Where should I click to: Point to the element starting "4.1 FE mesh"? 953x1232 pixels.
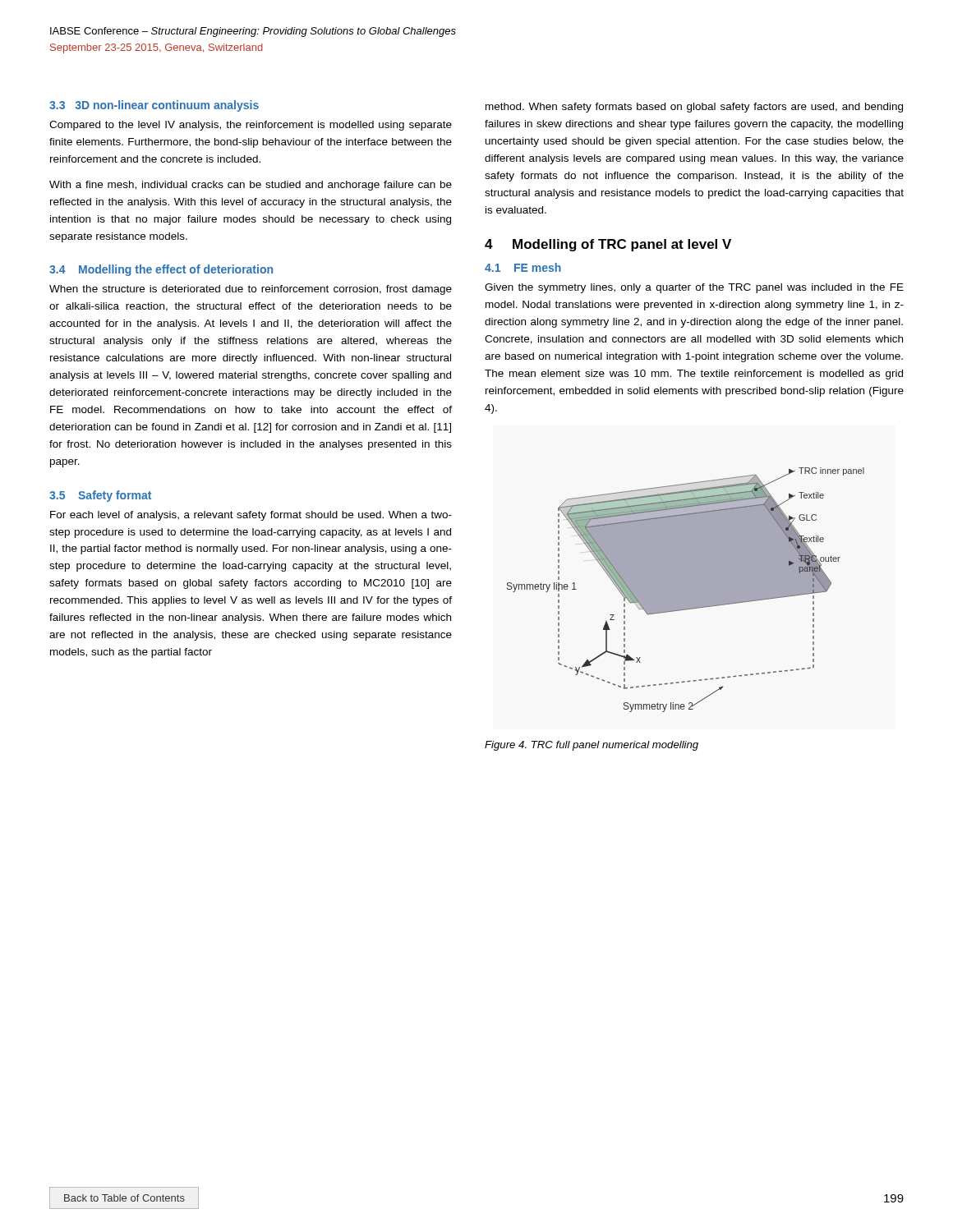523,268
